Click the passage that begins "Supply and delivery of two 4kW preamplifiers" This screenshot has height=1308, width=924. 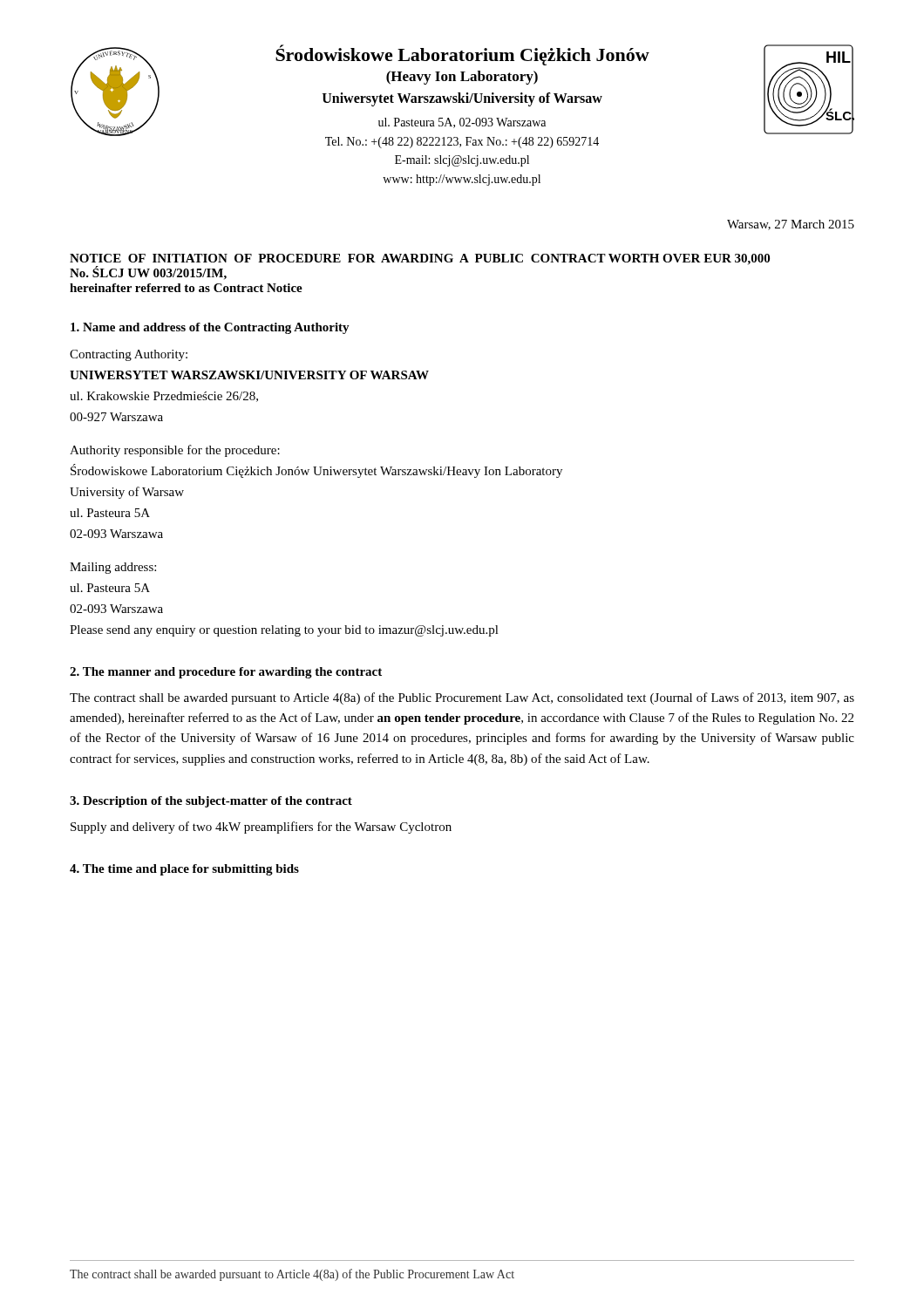pyautogui.click(x=261, y=826)
